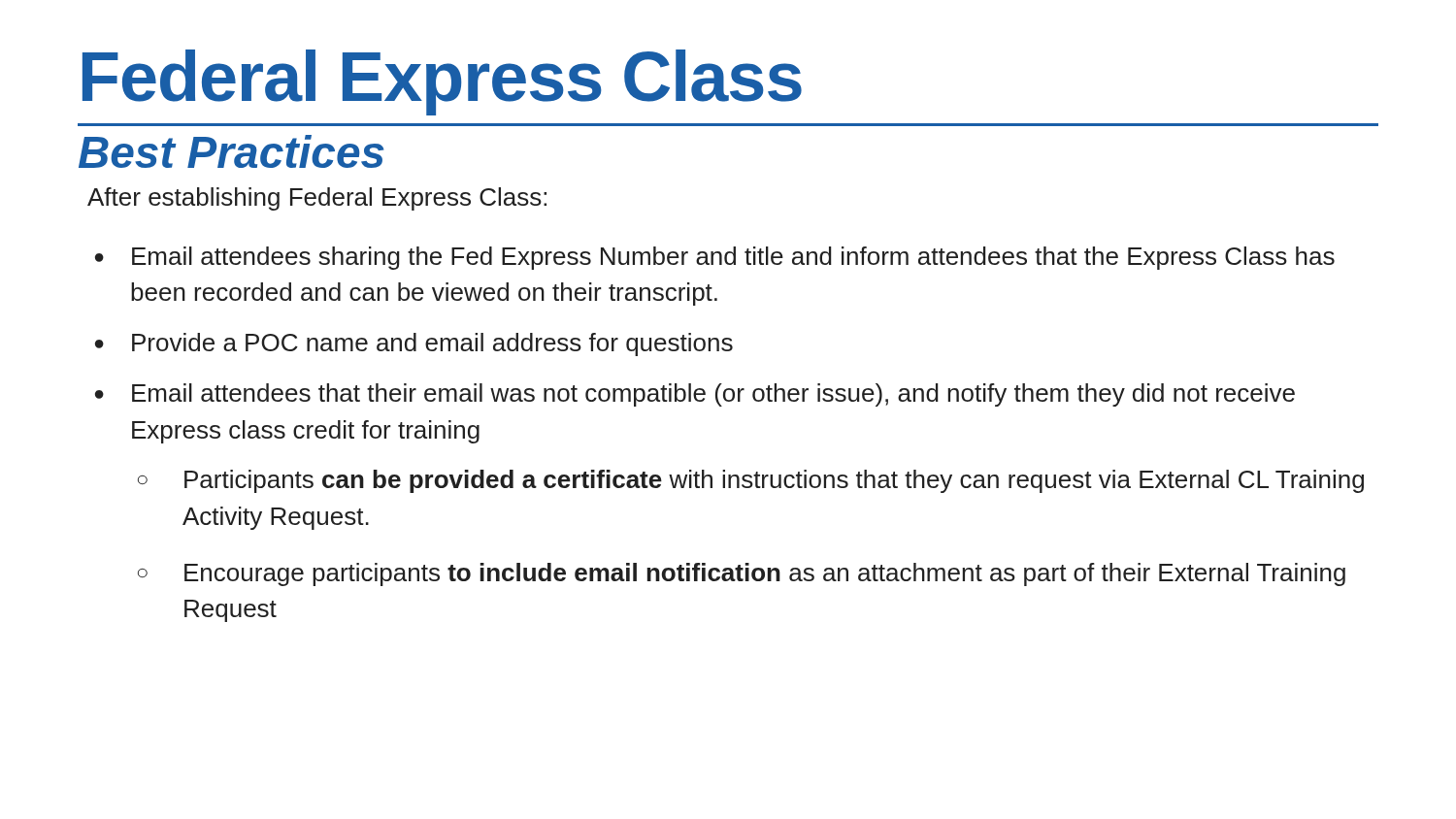Find the block on this page that starts "Participants can be provided a certificate"

[774, 498]
